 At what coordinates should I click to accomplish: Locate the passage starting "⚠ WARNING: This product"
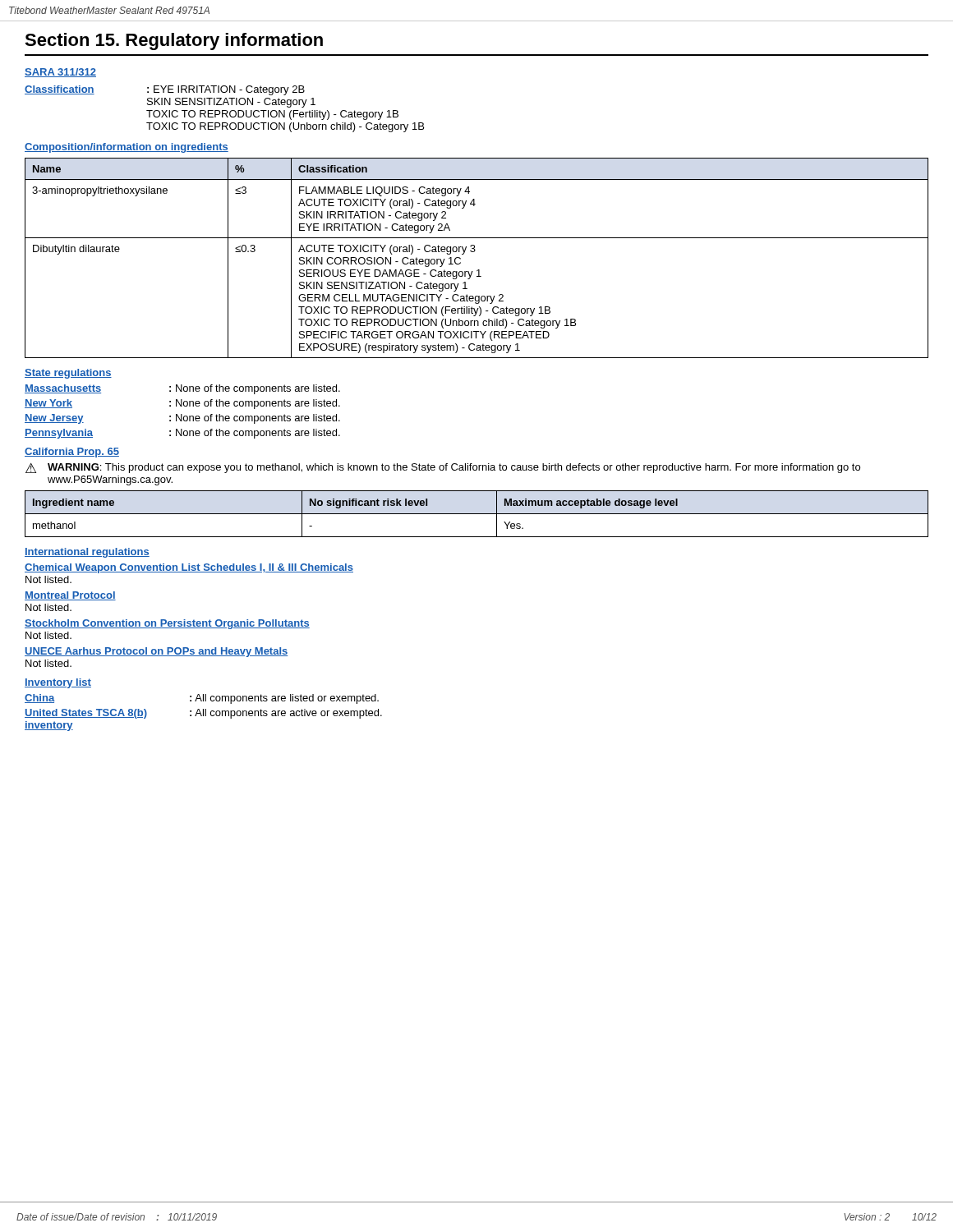[476, 473]
